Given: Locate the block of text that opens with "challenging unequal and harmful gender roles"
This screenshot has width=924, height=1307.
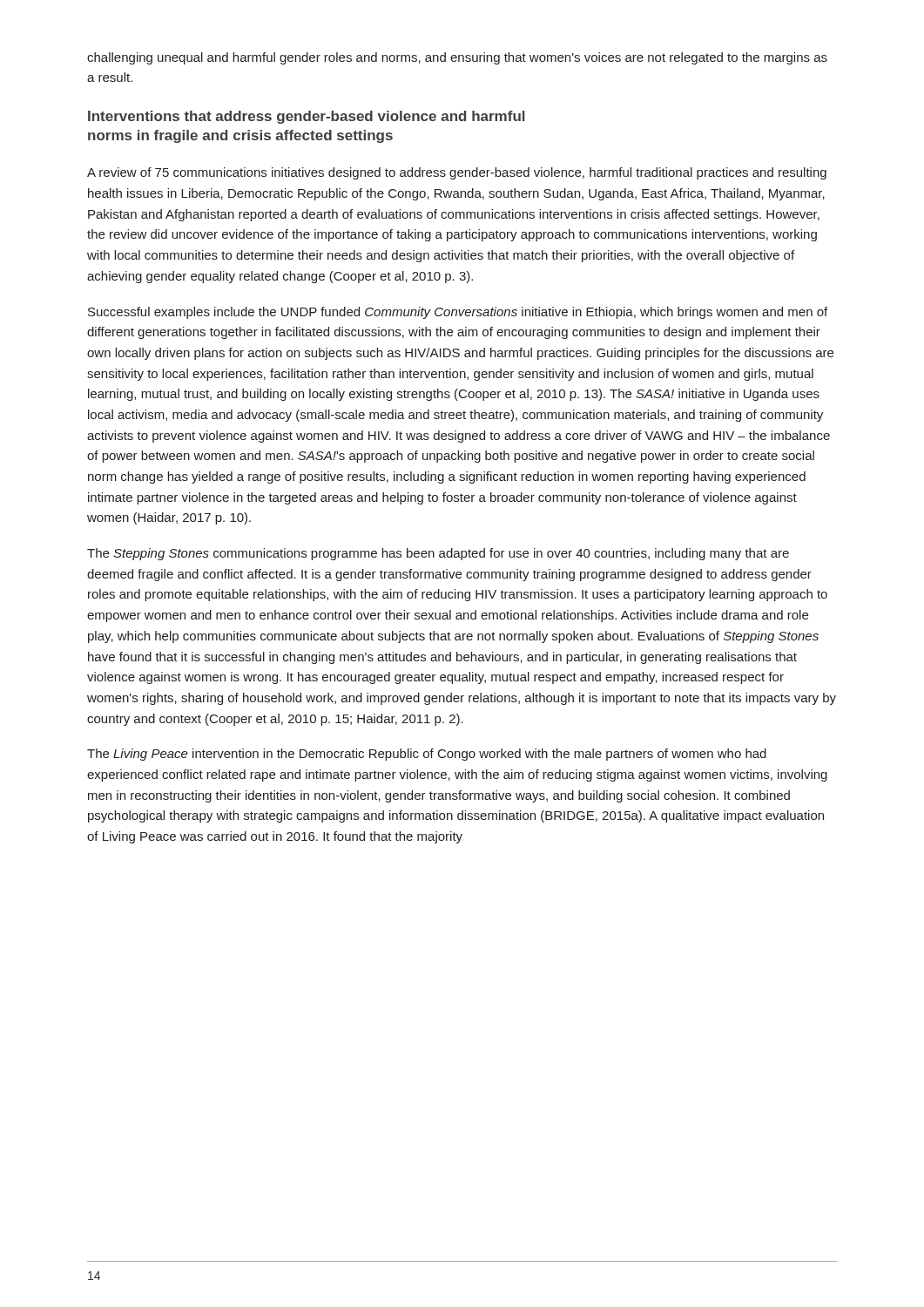Looking at the screenshot, I should [457, 67].
